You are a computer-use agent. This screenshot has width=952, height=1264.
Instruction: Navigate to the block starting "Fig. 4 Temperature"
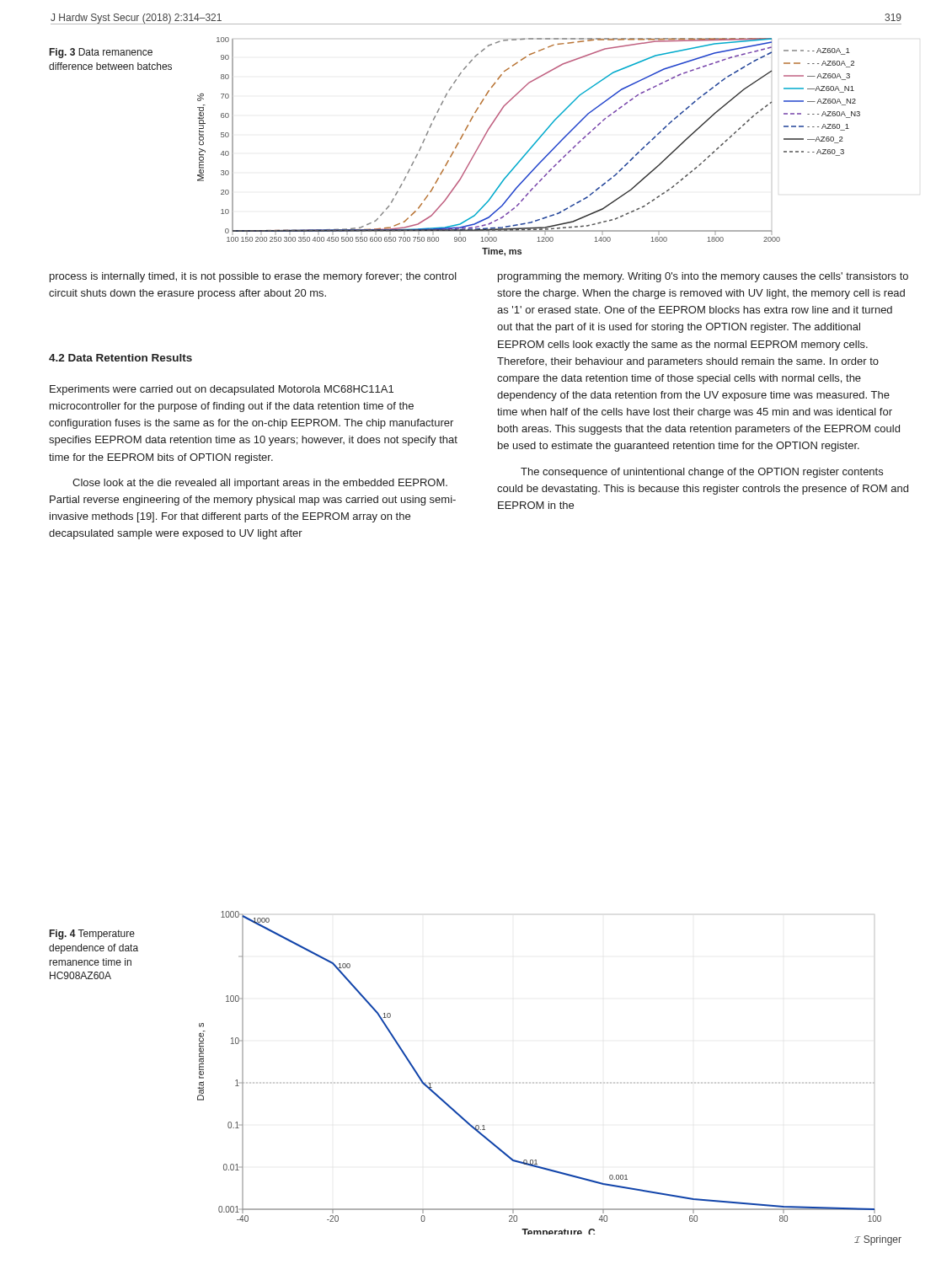(94, 955)
